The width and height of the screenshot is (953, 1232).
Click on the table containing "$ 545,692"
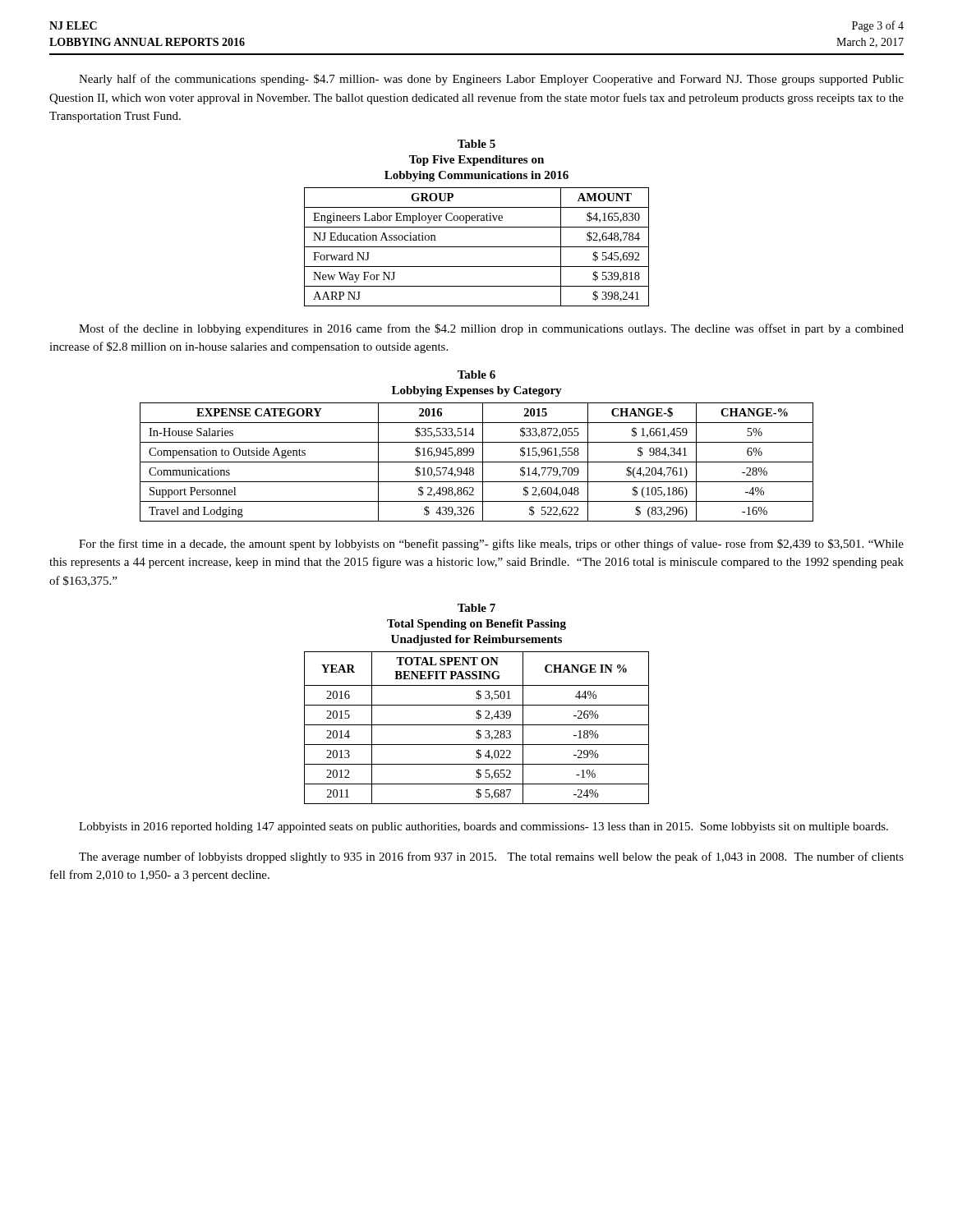point(476,247)
